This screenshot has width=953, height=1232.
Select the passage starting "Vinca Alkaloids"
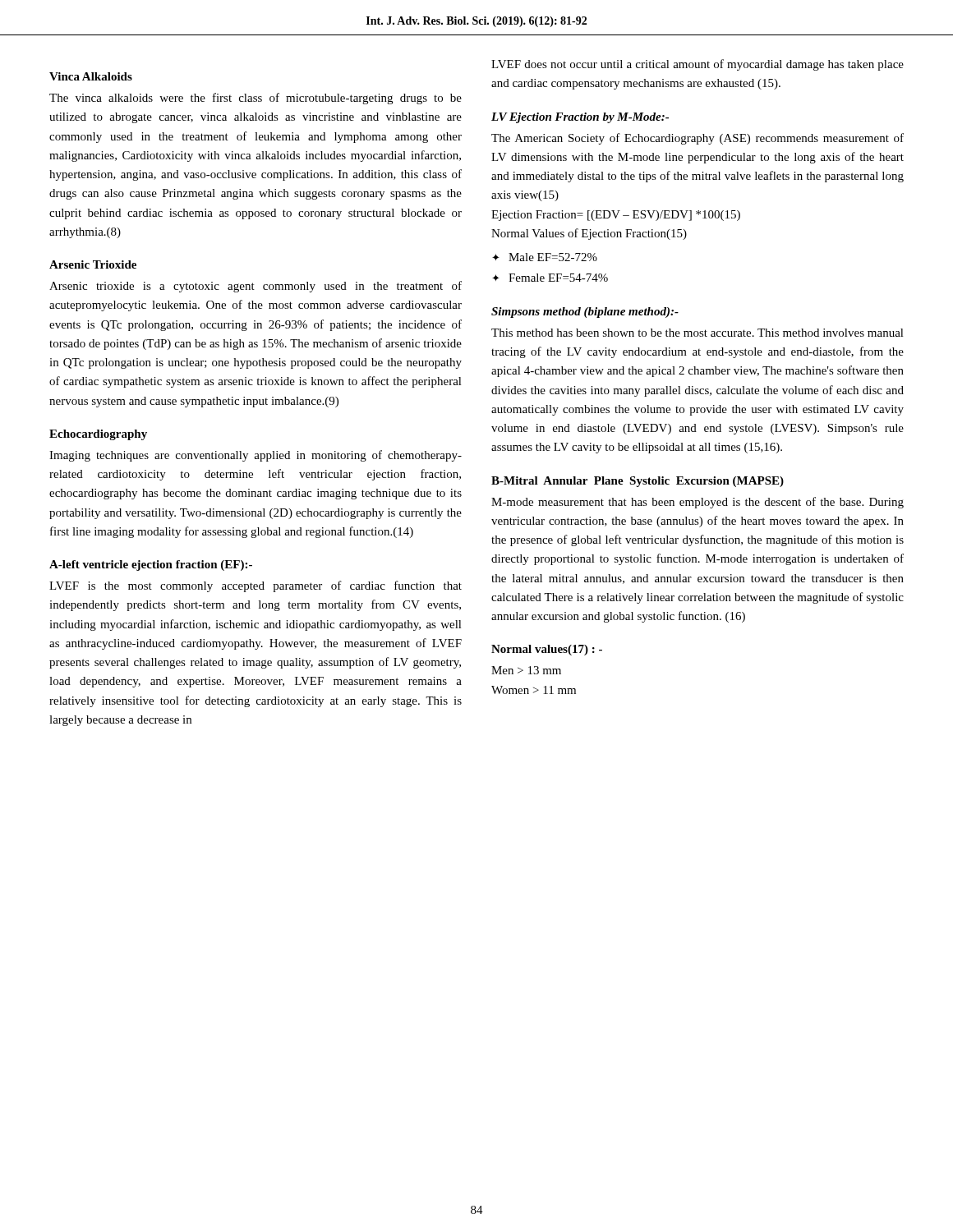pos(91,76)
